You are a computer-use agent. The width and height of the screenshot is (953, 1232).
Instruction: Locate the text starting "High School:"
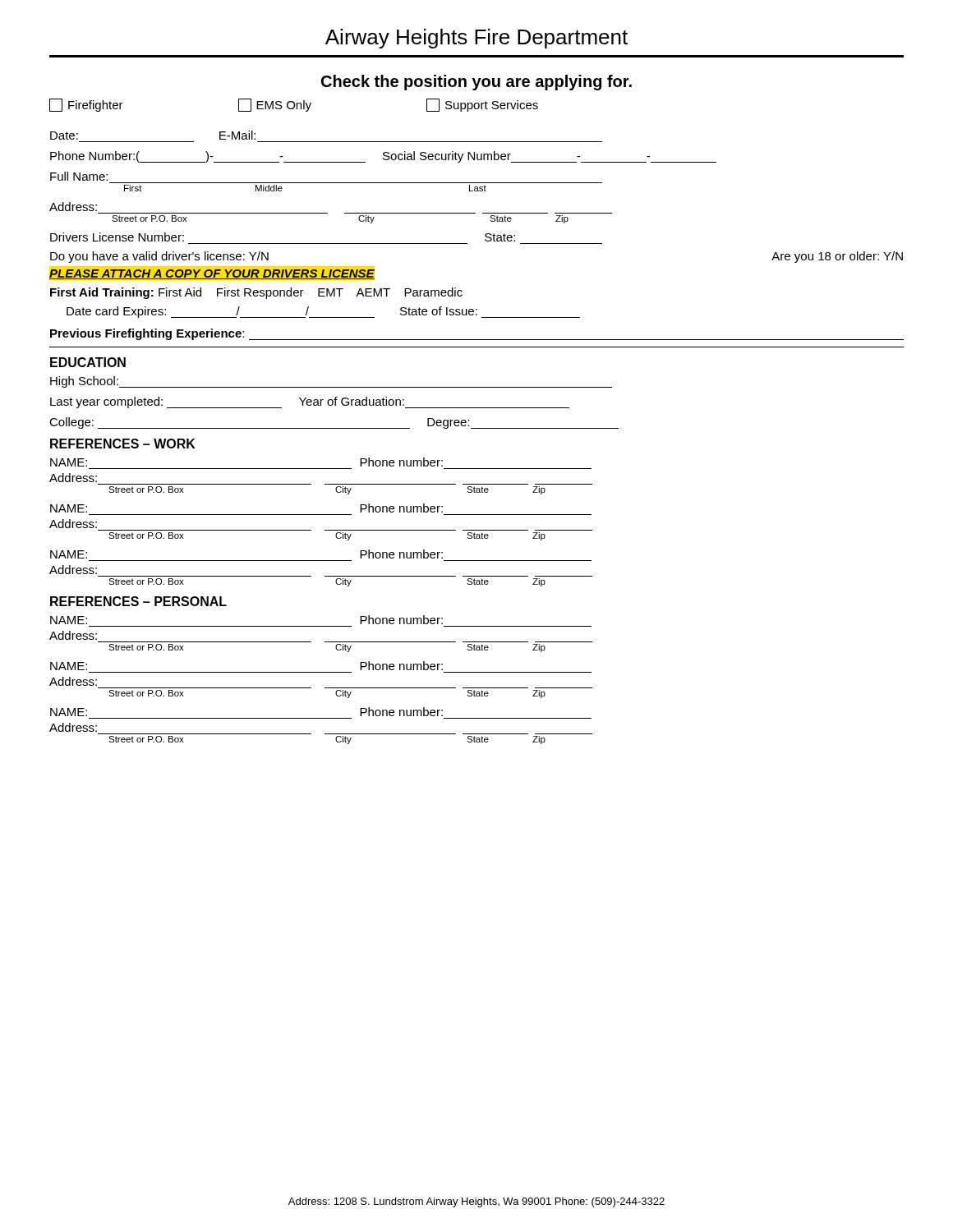[x=331, y=380]
